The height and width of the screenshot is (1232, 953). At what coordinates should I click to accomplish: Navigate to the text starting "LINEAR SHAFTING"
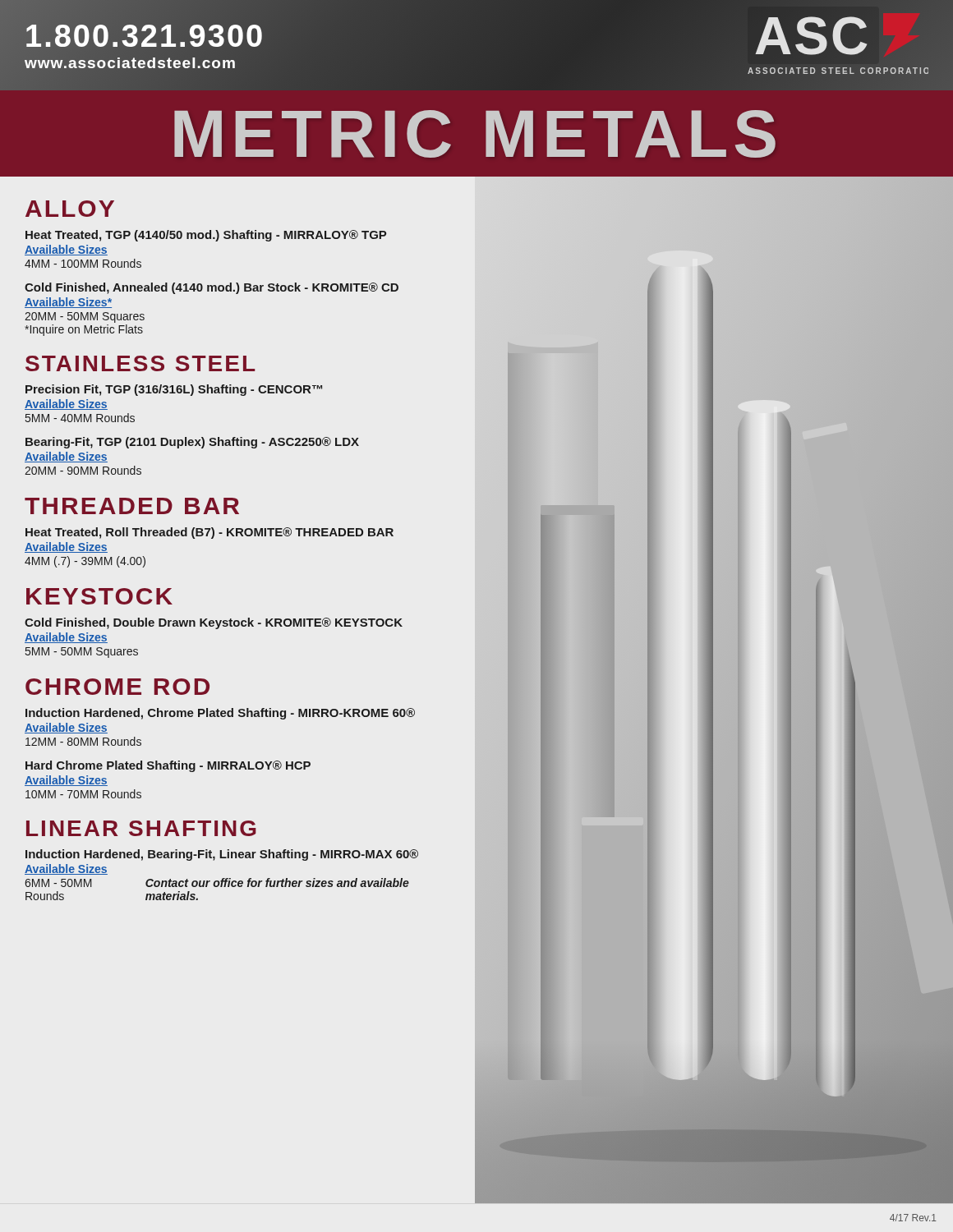(x=142, y=828)
